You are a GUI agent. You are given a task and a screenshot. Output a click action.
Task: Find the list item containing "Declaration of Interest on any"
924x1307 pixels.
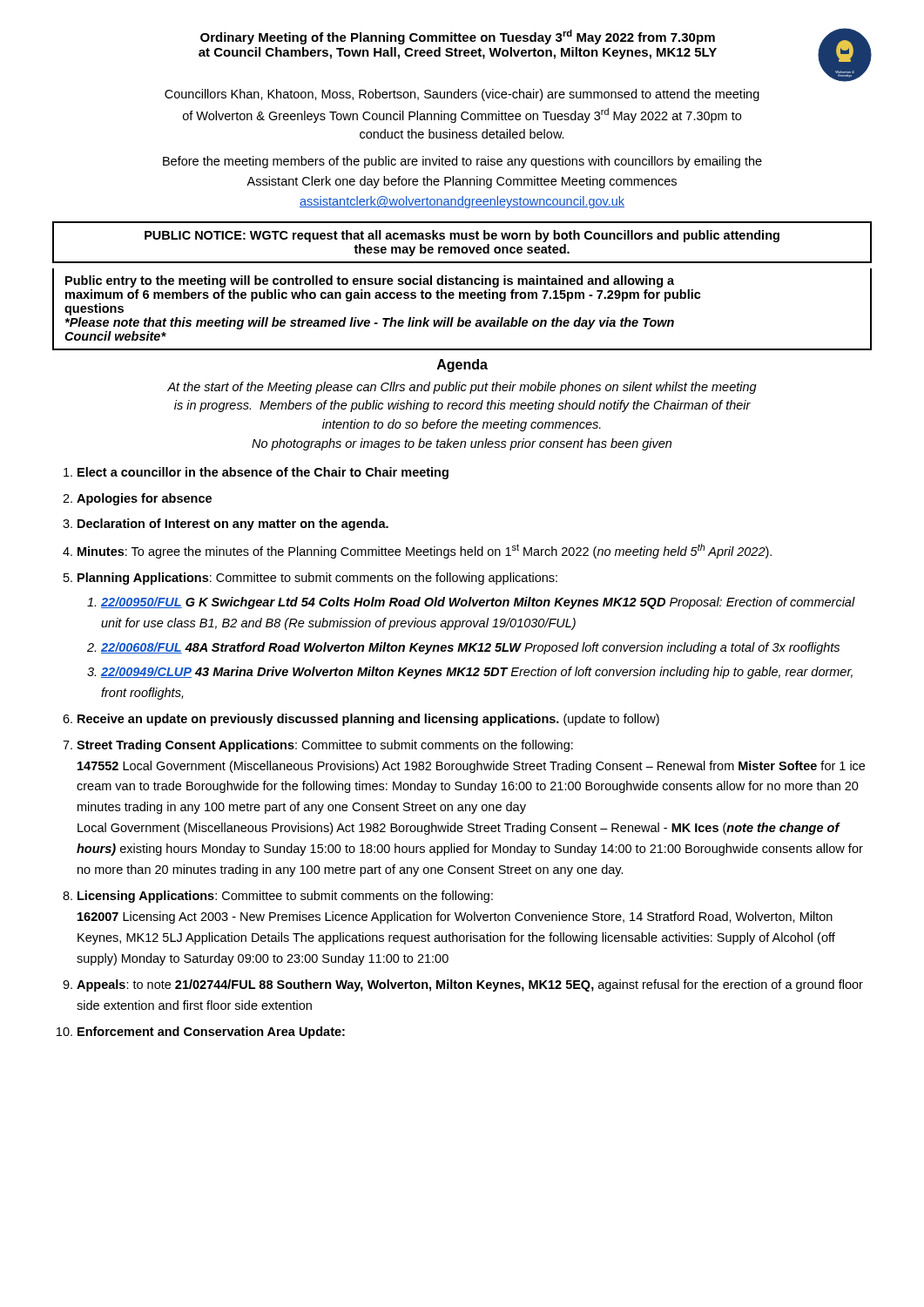(233, 524)
